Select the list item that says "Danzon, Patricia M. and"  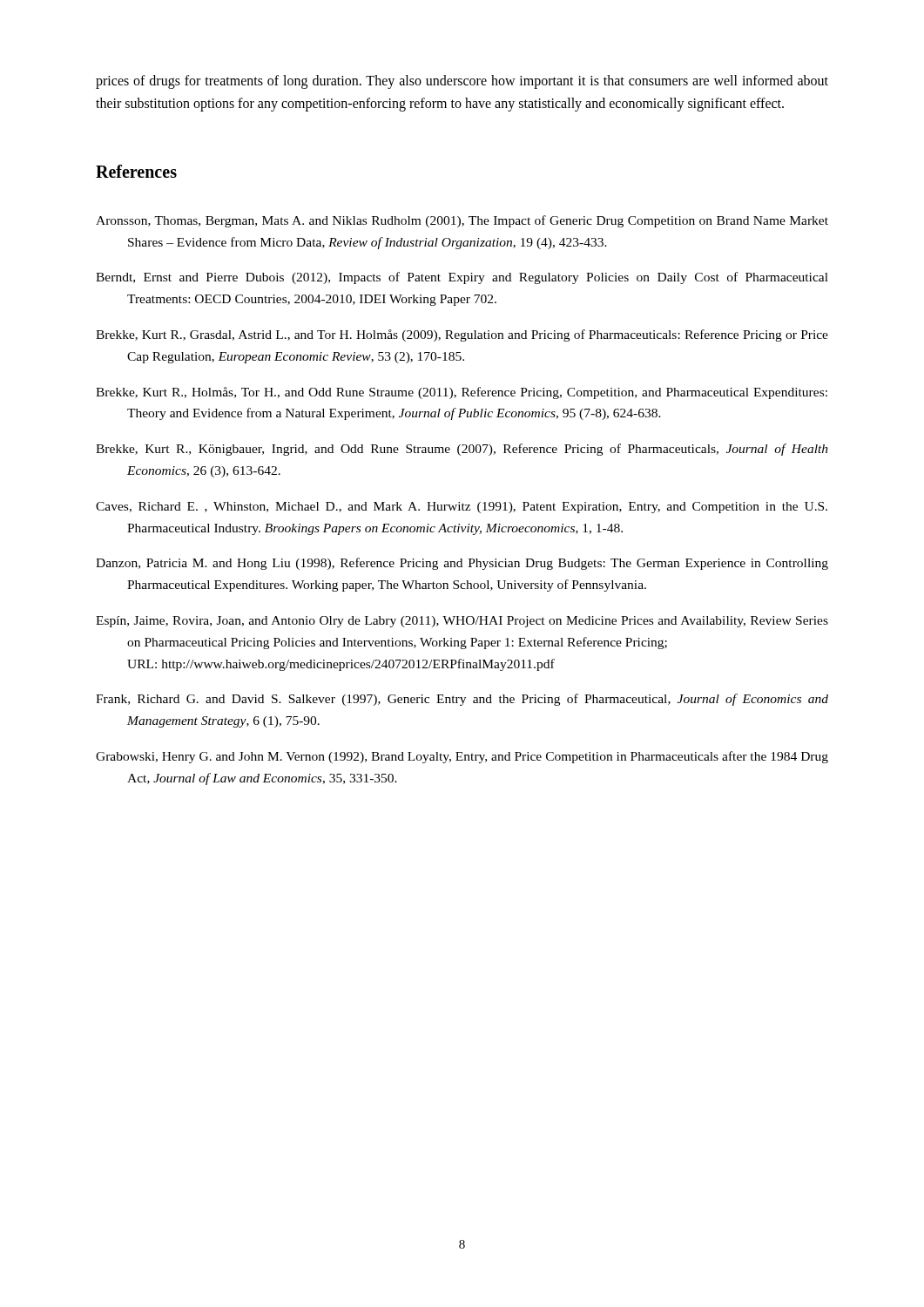click(462, 574)
